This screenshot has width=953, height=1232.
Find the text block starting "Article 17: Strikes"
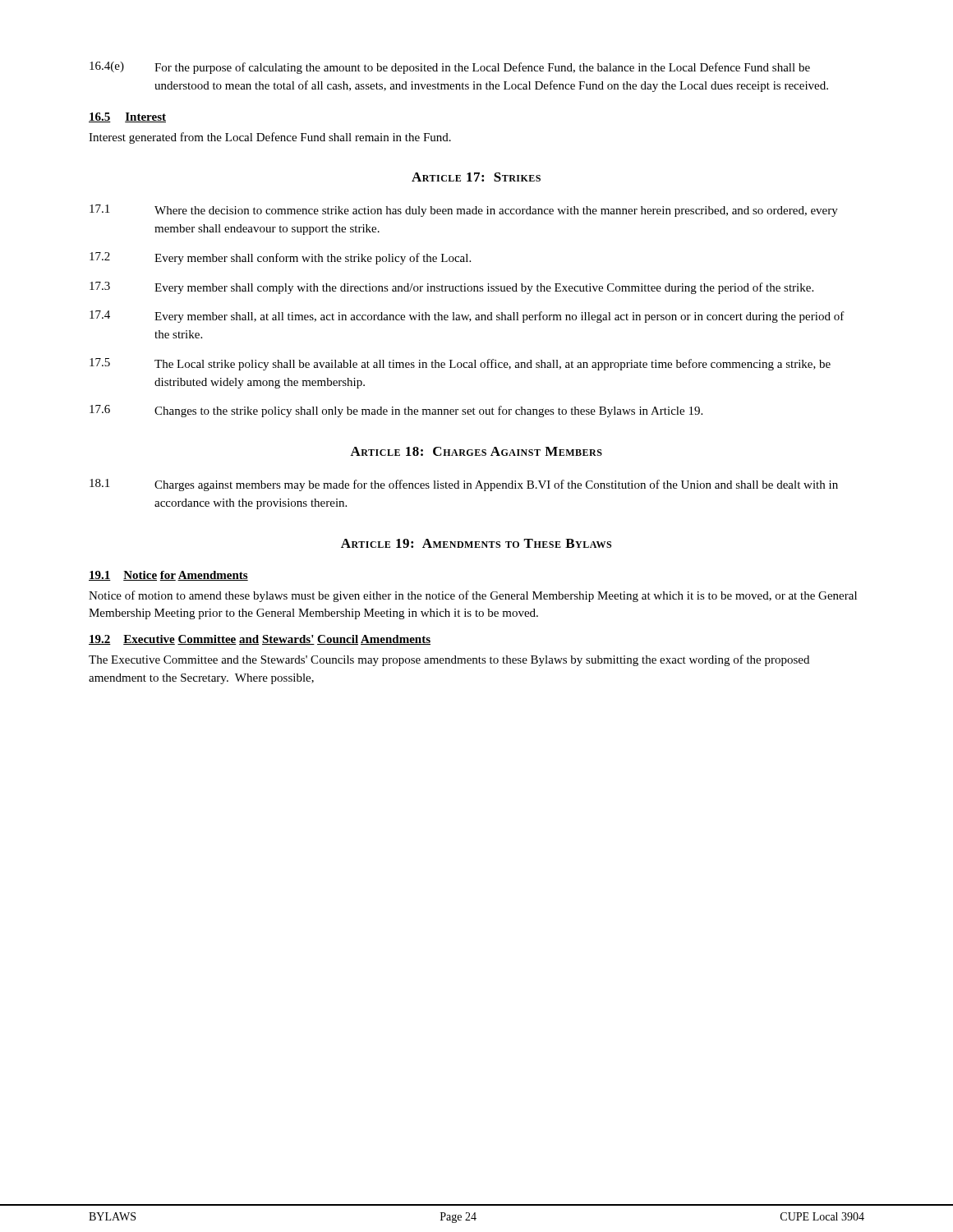click(476, 177)
